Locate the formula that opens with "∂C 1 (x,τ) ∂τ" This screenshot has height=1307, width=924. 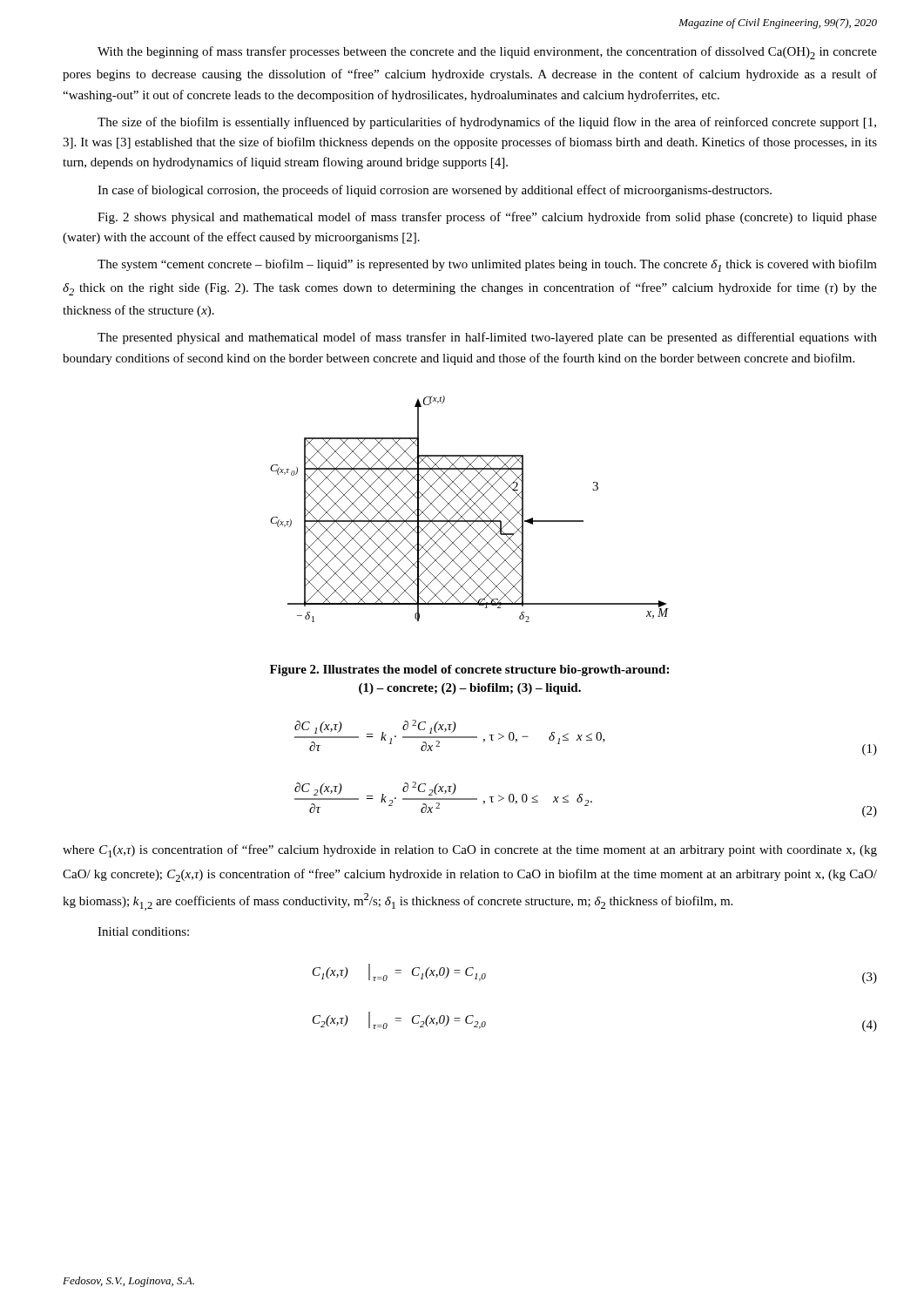pos(582,740)
